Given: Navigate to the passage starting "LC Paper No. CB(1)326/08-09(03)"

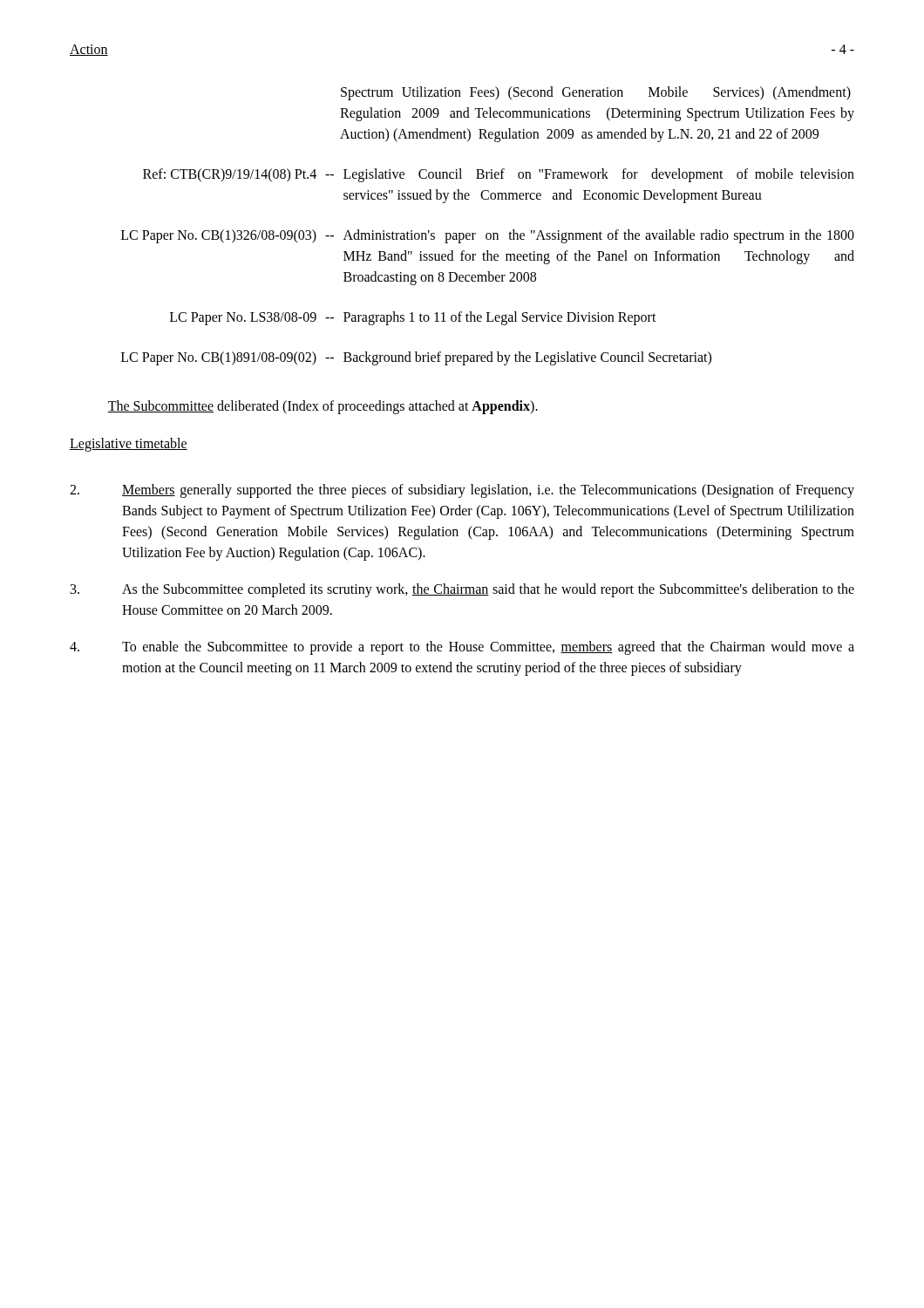Looking at the screenshot, I should pyautogui.click(x=219, y=235).
